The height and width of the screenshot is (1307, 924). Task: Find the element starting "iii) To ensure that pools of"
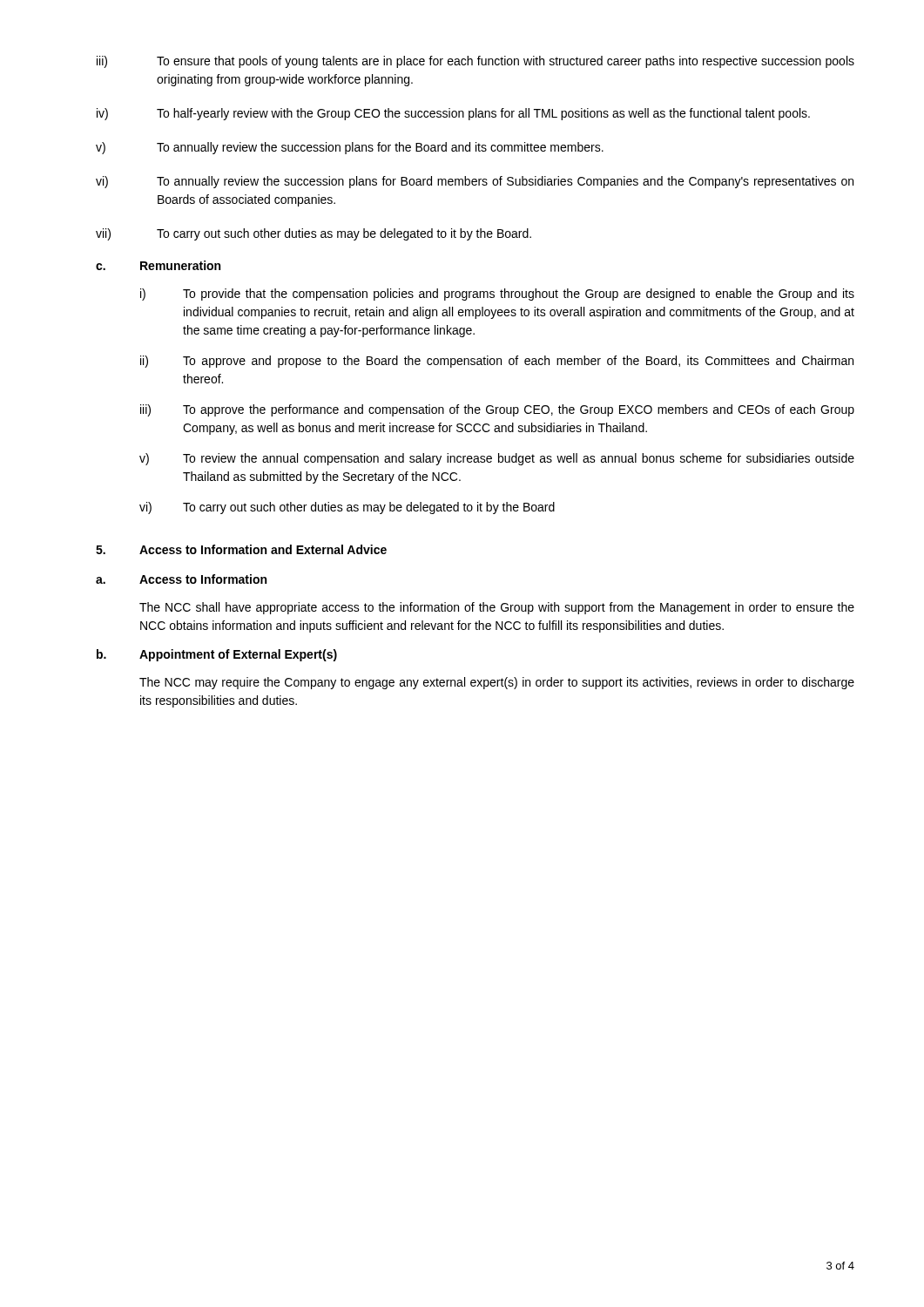tap(475, 71)
